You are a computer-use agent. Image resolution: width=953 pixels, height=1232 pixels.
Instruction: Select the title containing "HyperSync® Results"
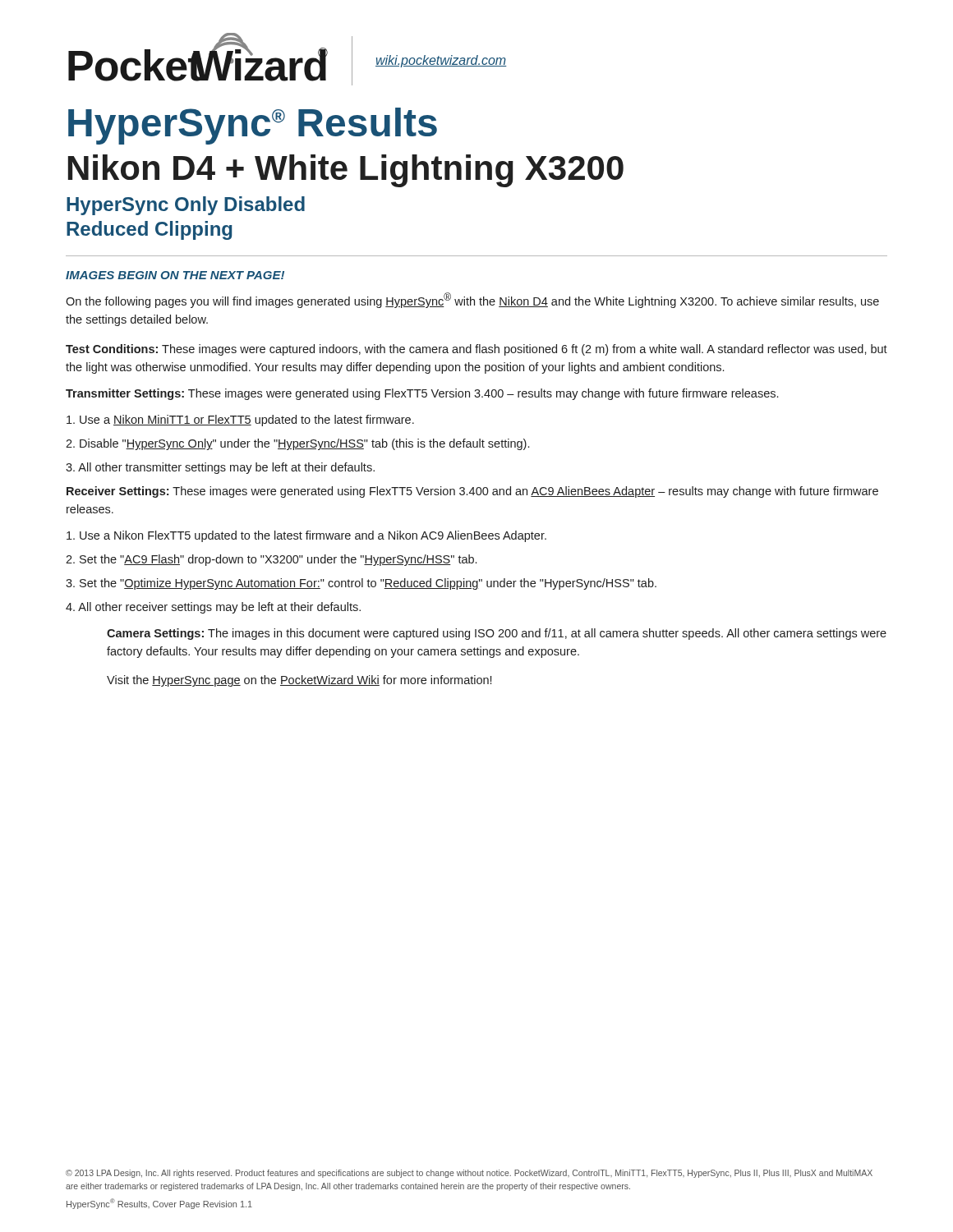[253, 126]
